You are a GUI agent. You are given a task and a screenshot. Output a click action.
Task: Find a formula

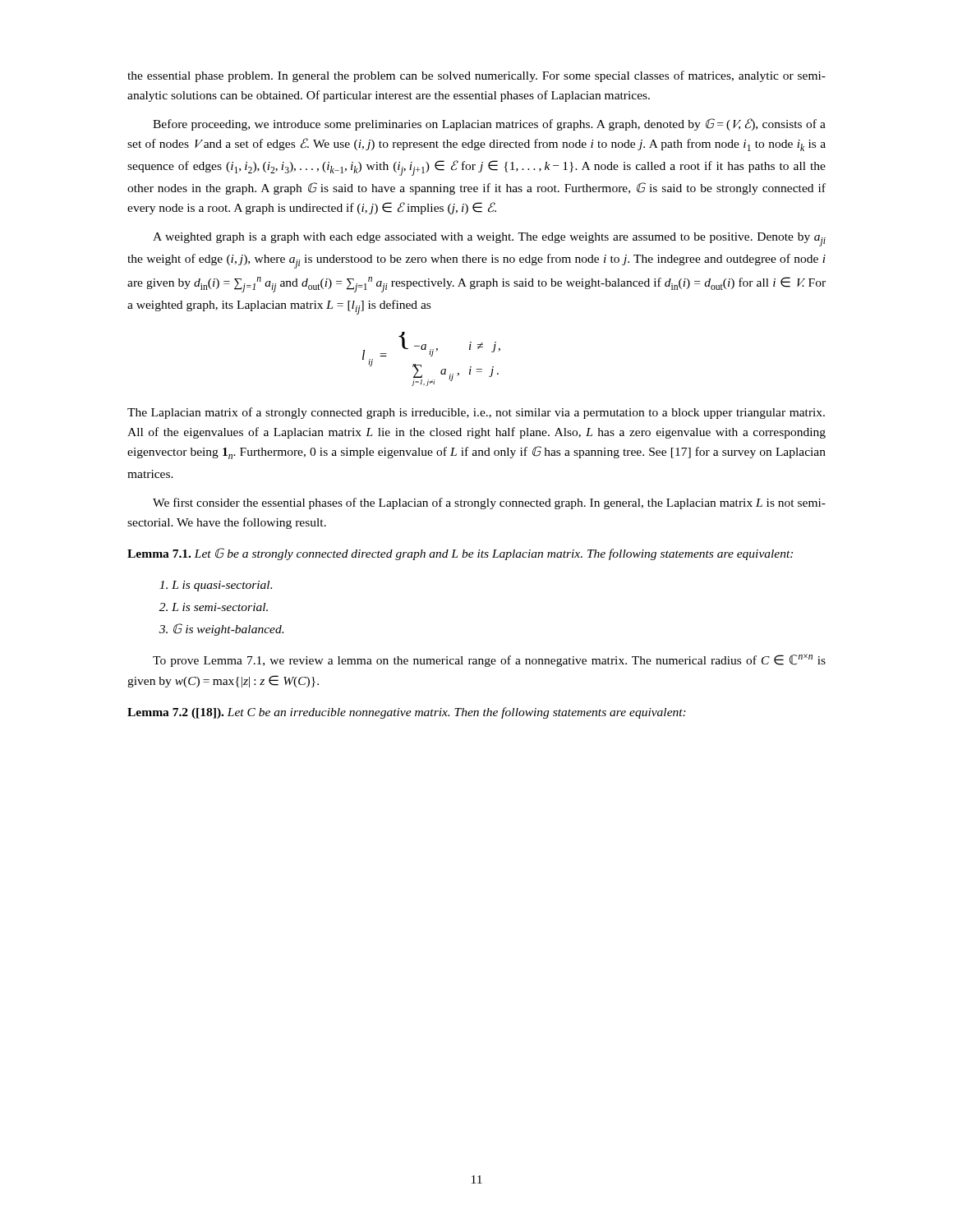(x=476, y=360)
